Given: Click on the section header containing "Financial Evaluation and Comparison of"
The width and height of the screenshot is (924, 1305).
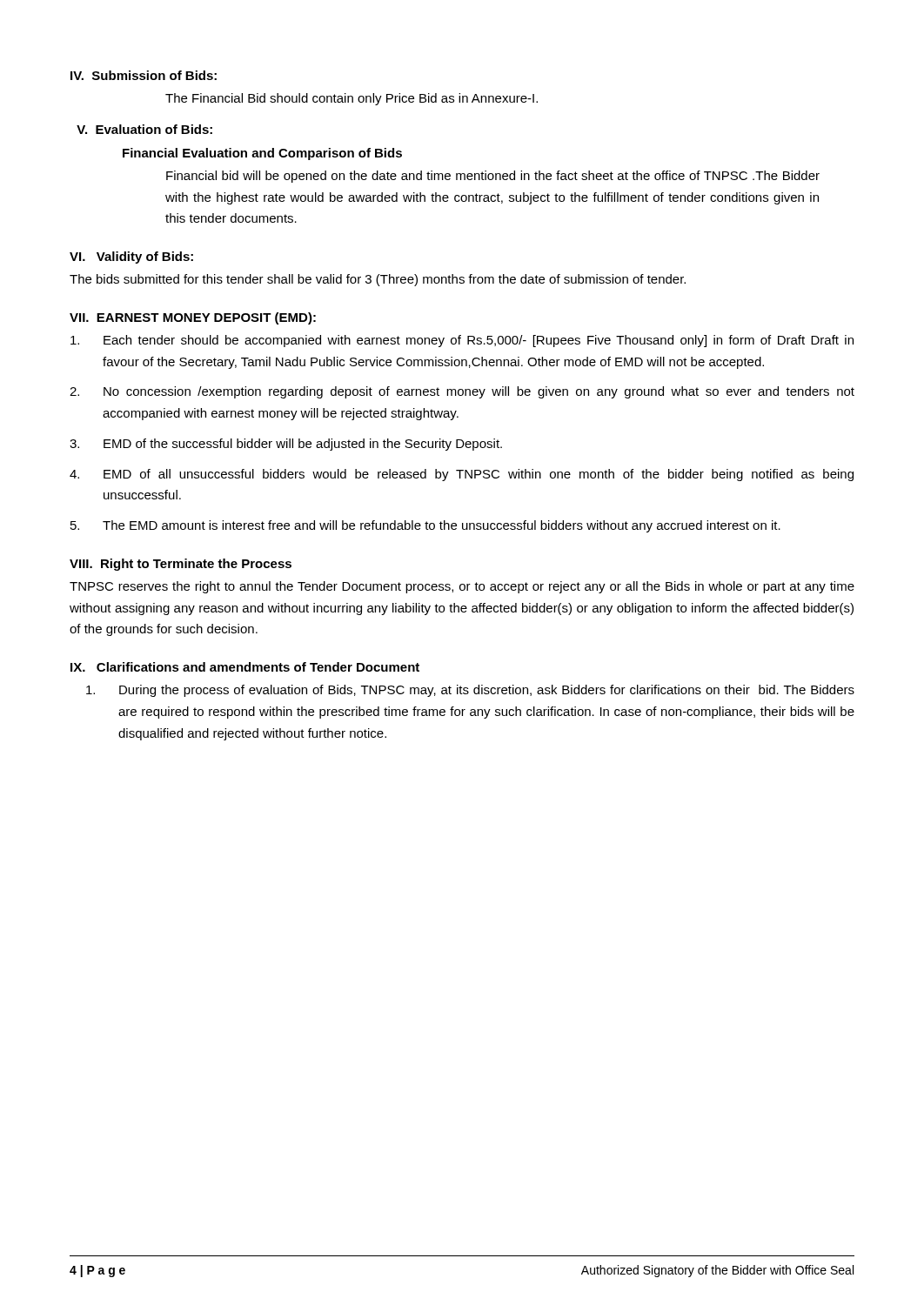Looking at the screenshot, I should click(x=262, y=152).
